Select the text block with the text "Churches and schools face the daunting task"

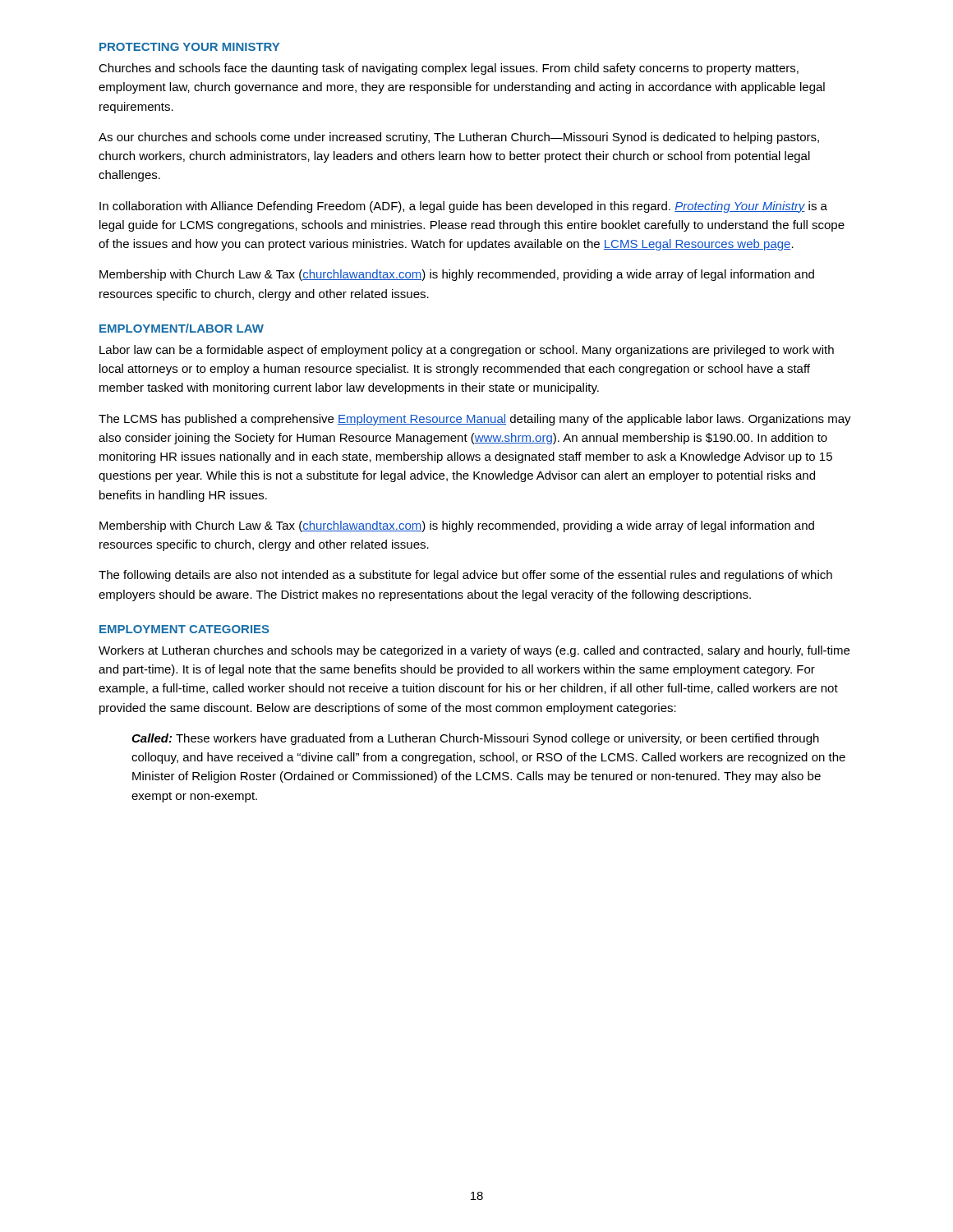[462, 87]
